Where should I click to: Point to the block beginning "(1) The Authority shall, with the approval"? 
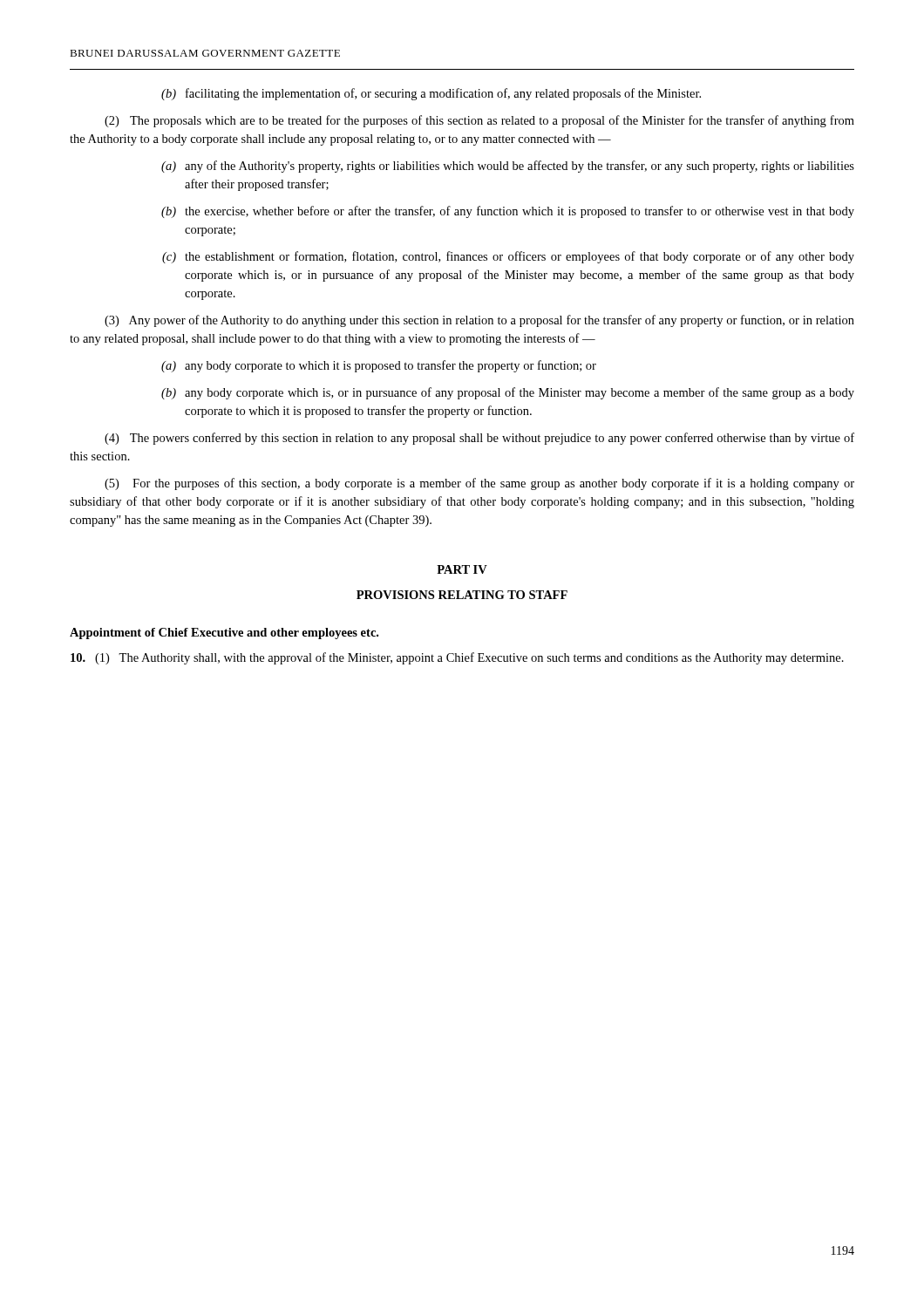pyautogui.click(x=457, y=658)
